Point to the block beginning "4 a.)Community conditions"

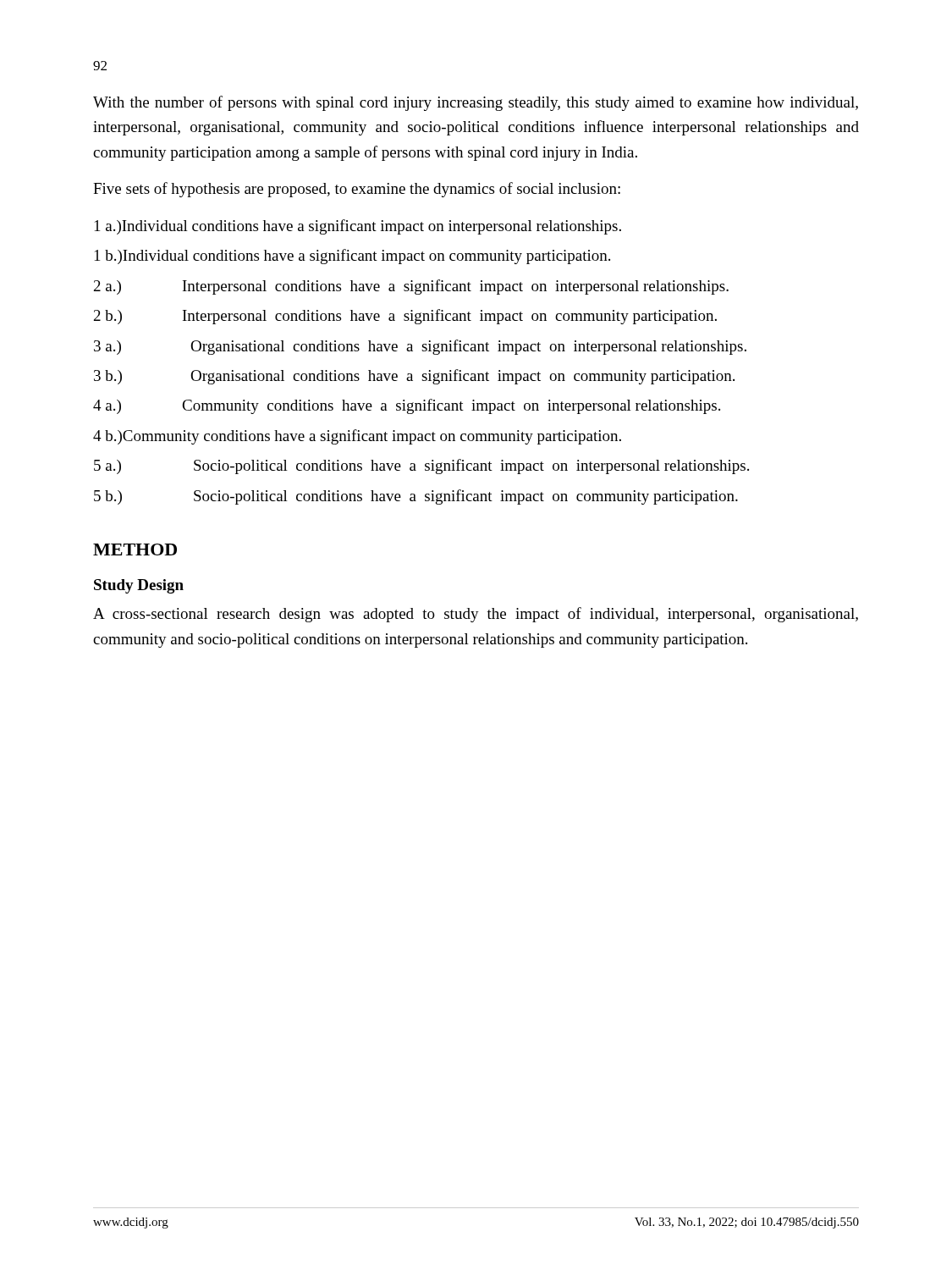tap(407, 406)
